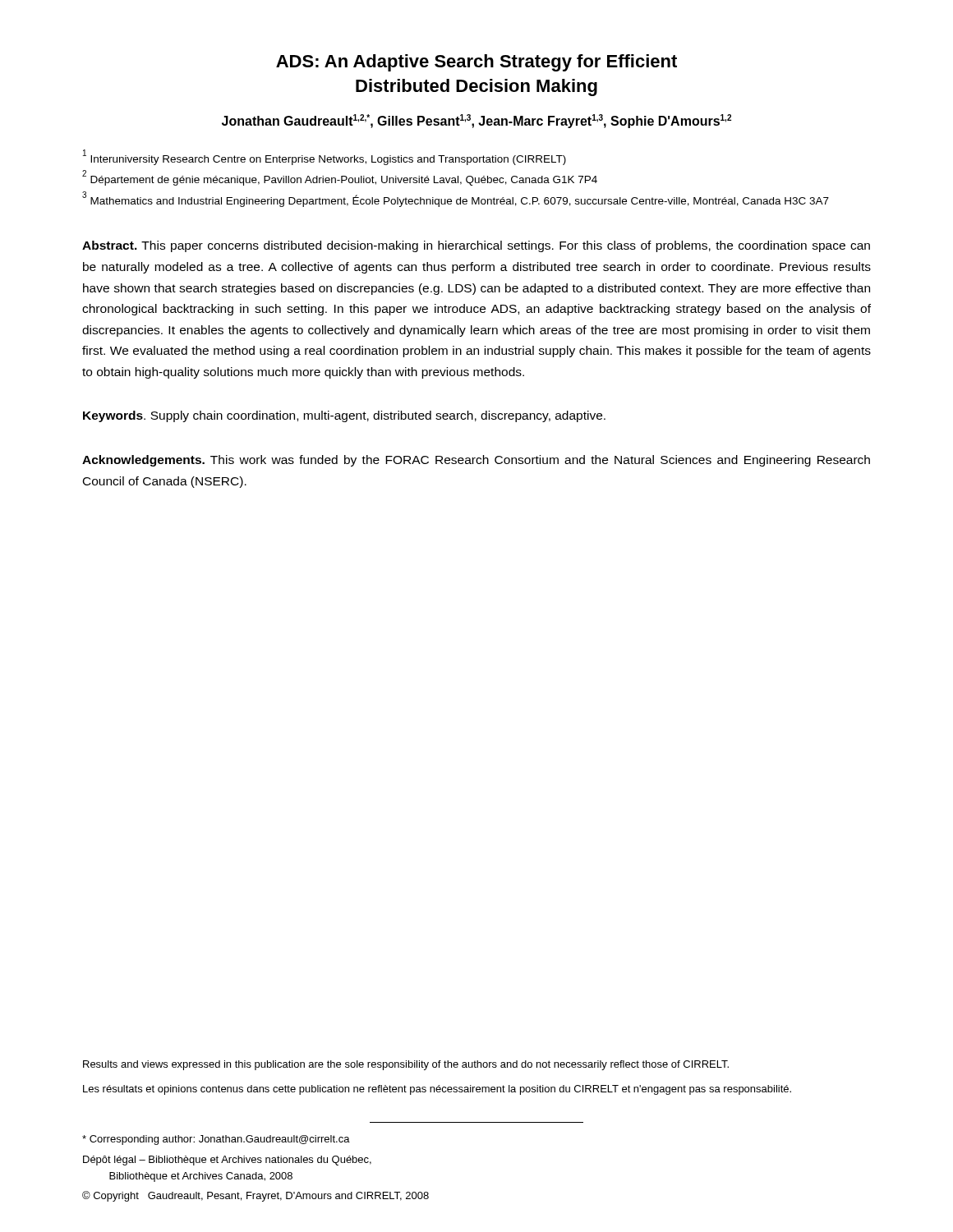953x1232 pixels.
Task: Locate the title with the text "ADS: An Adaptive"
Action: tap(476, 74)
